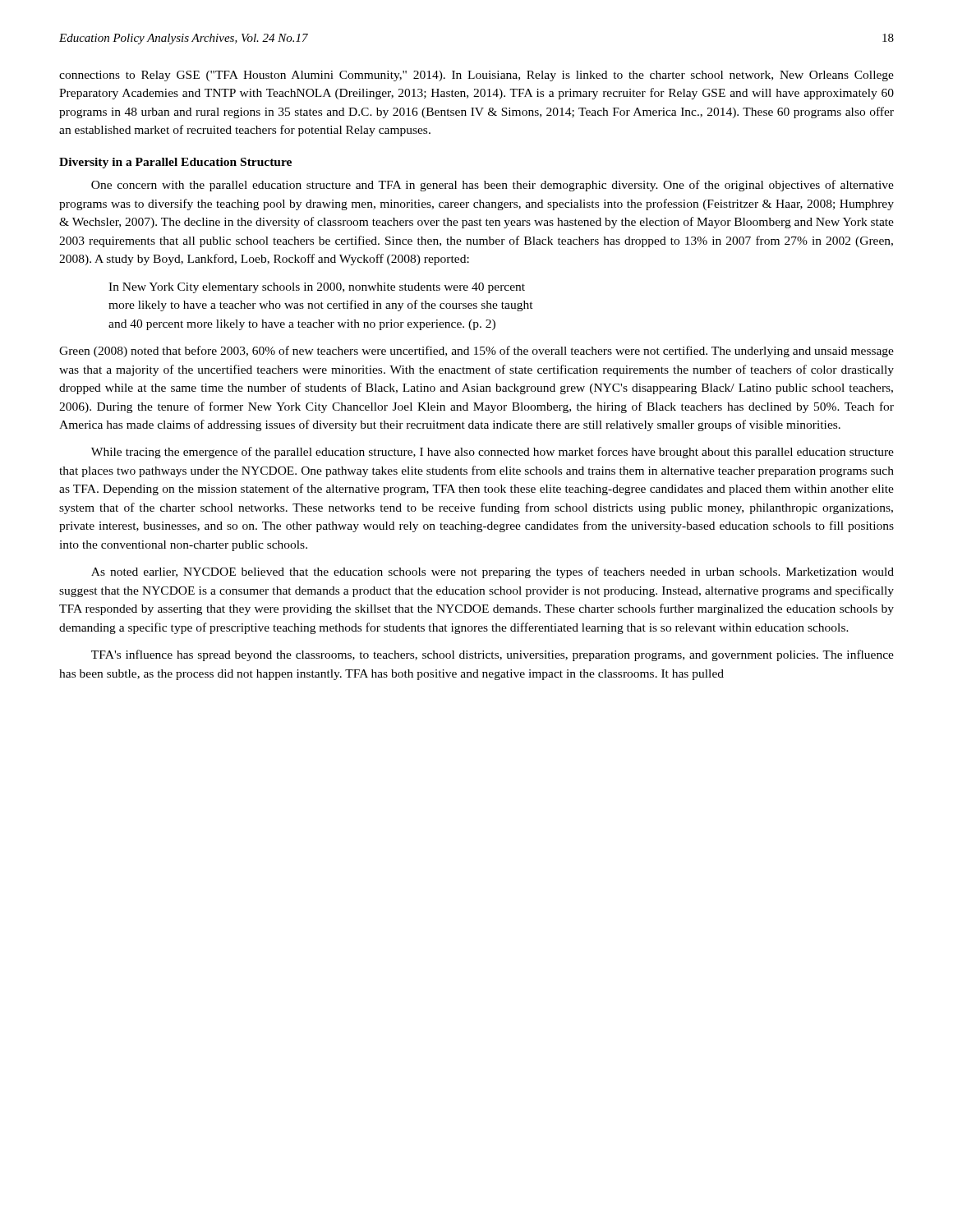The height and width of the screenshot is (1232, 953).
Task: Locate the text block with the text "While tracing the emergence of the parallel education"
Action: (x=476, y=498)
